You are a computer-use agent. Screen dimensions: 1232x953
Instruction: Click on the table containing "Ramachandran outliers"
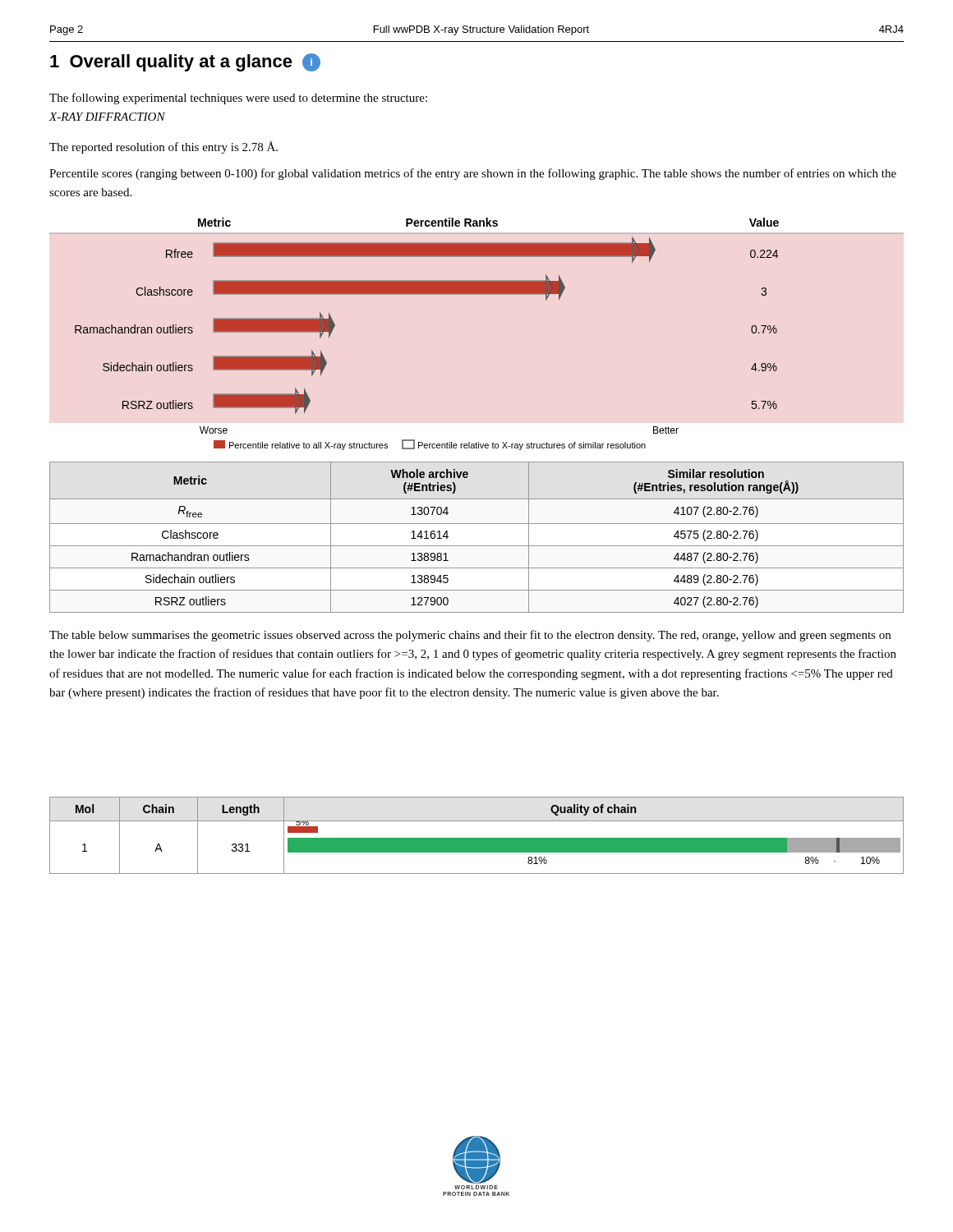click(x=476, y=537)
